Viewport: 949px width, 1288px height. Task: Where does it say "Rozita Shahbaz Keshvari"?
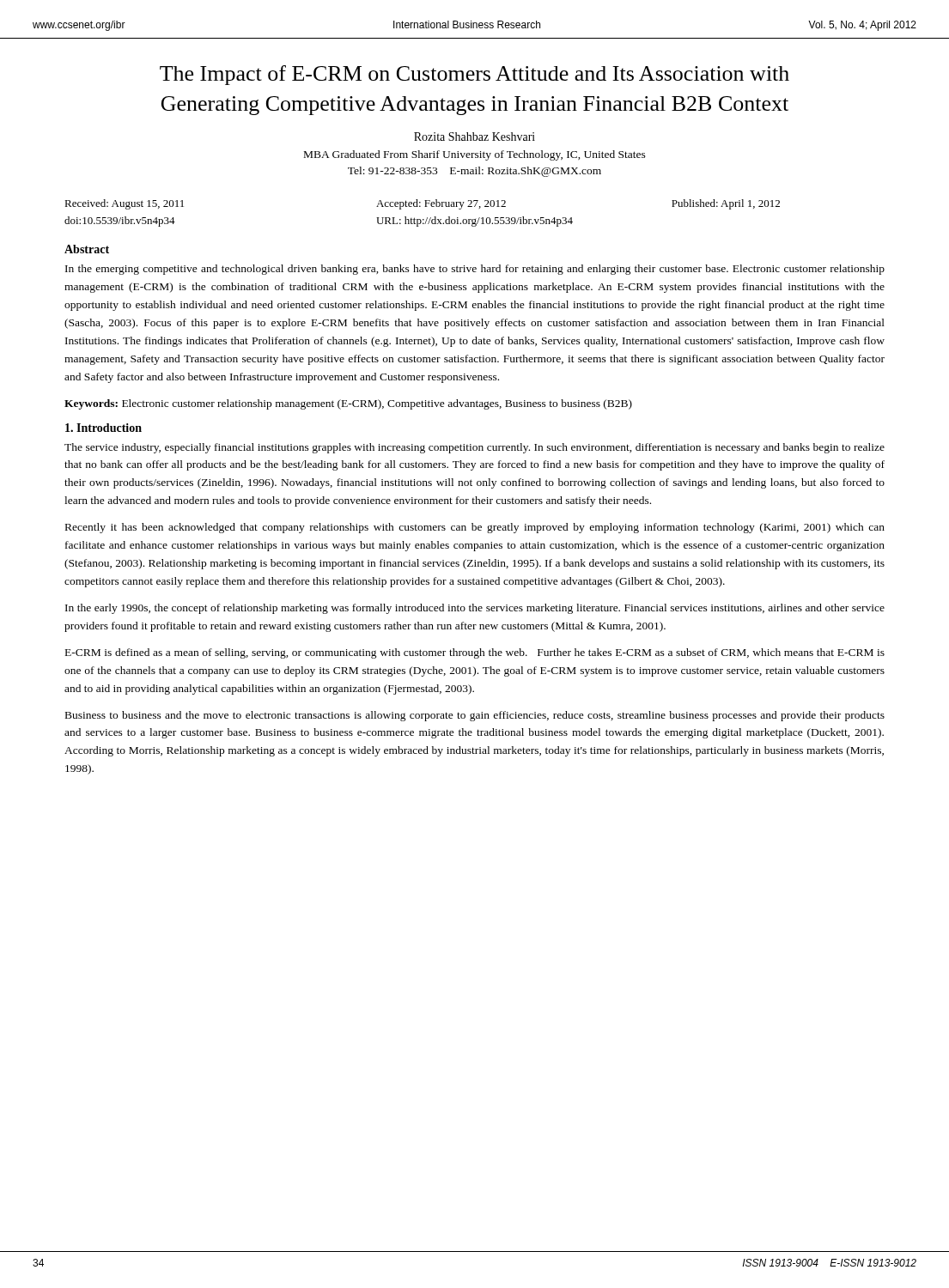(x=474, y=137)
